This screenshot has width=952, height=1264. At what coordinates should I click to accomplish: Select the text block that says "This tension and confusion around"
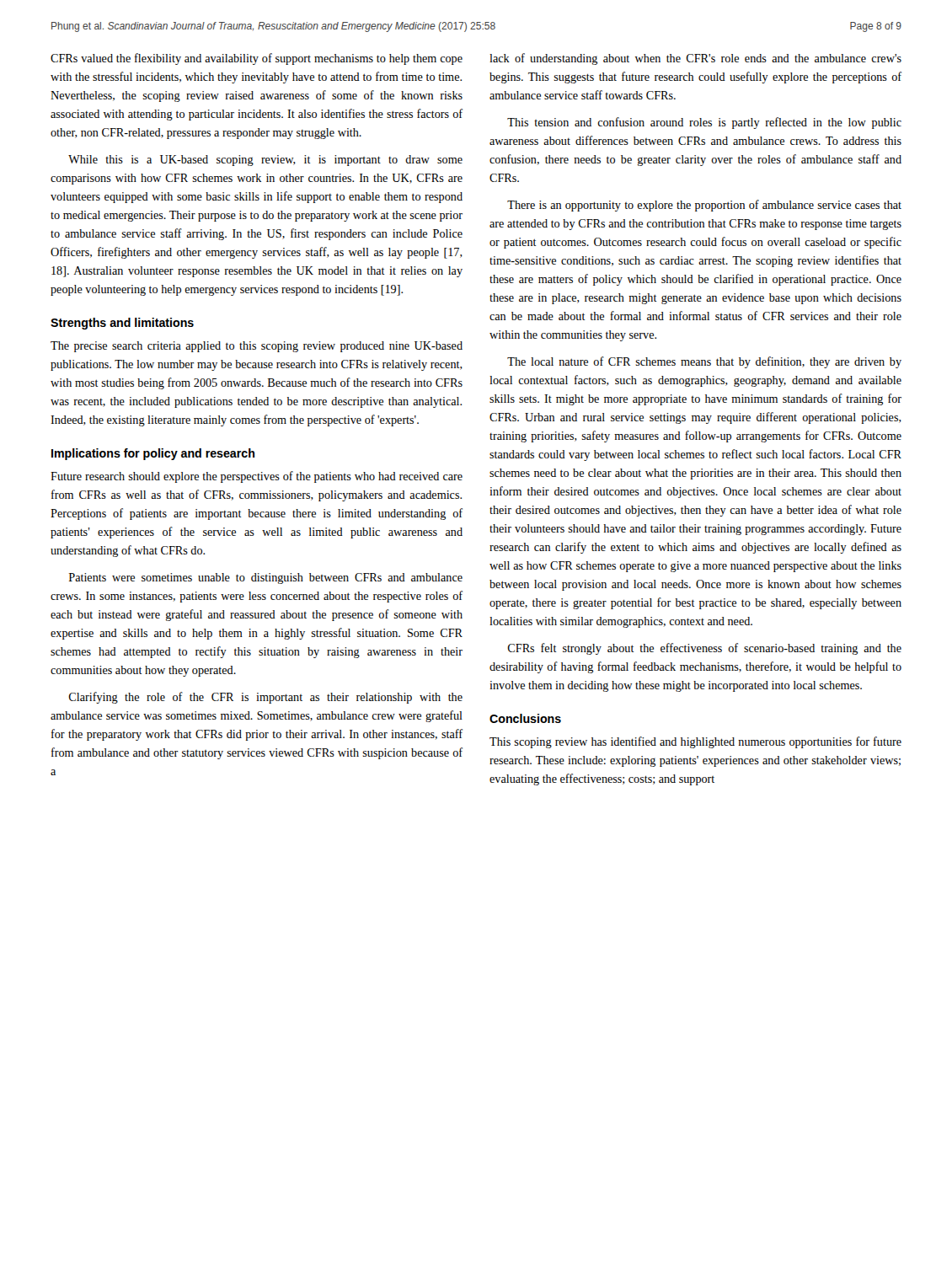pyautogui.click(x=695, y=150)
